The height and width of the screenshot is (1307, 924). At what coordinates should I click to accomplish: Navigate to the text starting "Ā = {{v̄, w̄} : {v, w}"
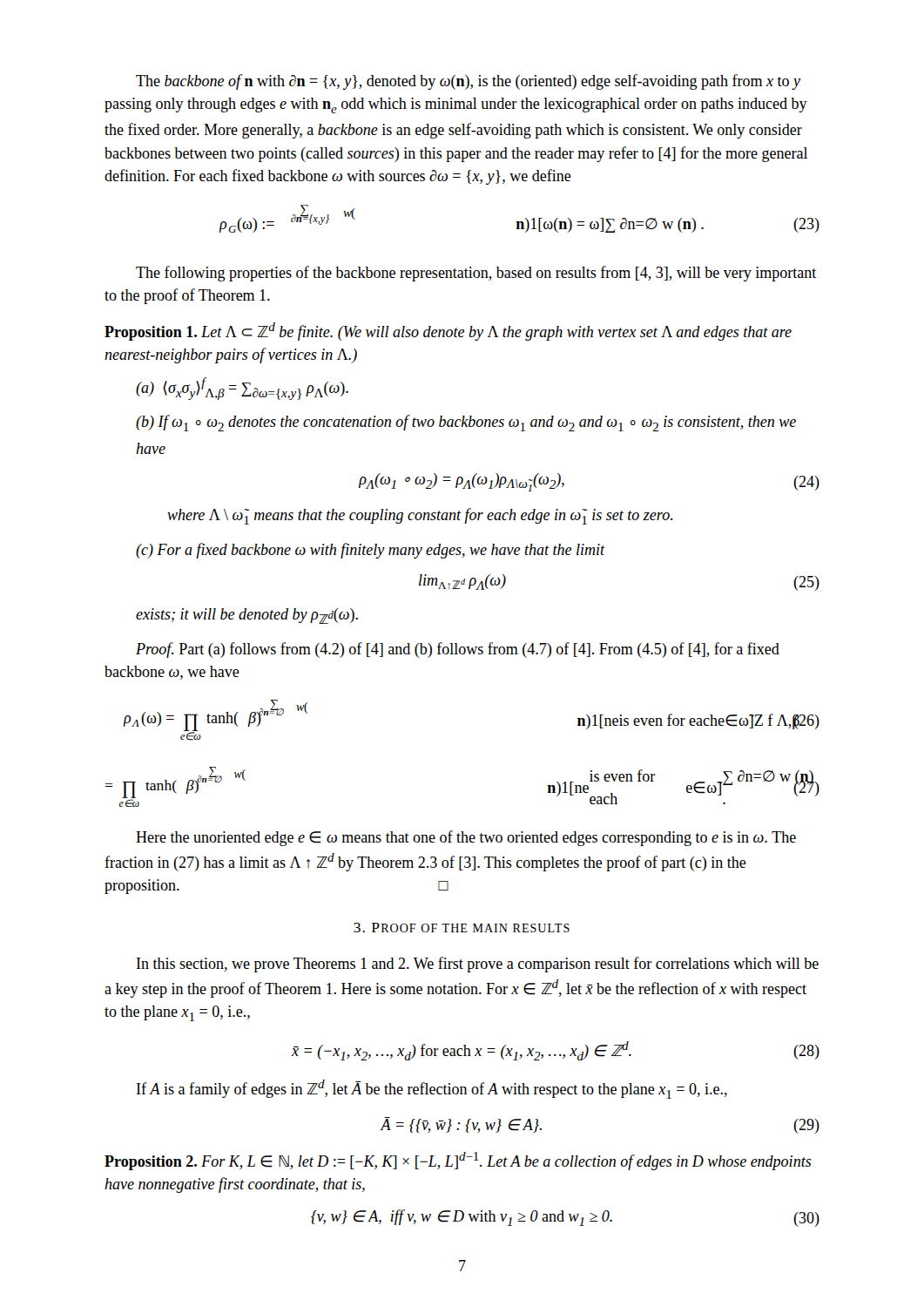click(459, 1124)
